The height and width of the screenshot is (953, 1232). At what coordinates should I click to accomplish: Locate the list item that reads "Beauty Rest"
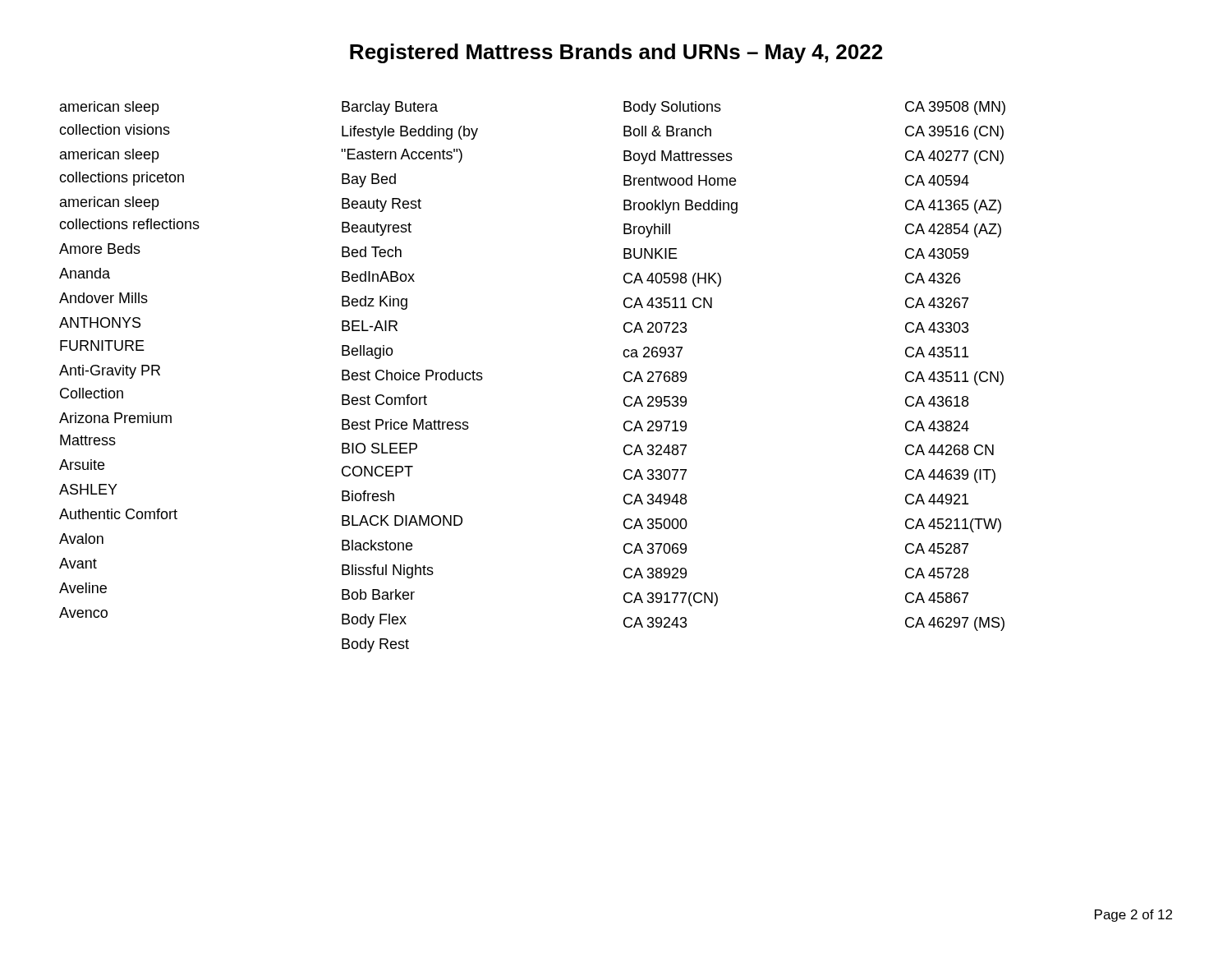click(381, 203)
